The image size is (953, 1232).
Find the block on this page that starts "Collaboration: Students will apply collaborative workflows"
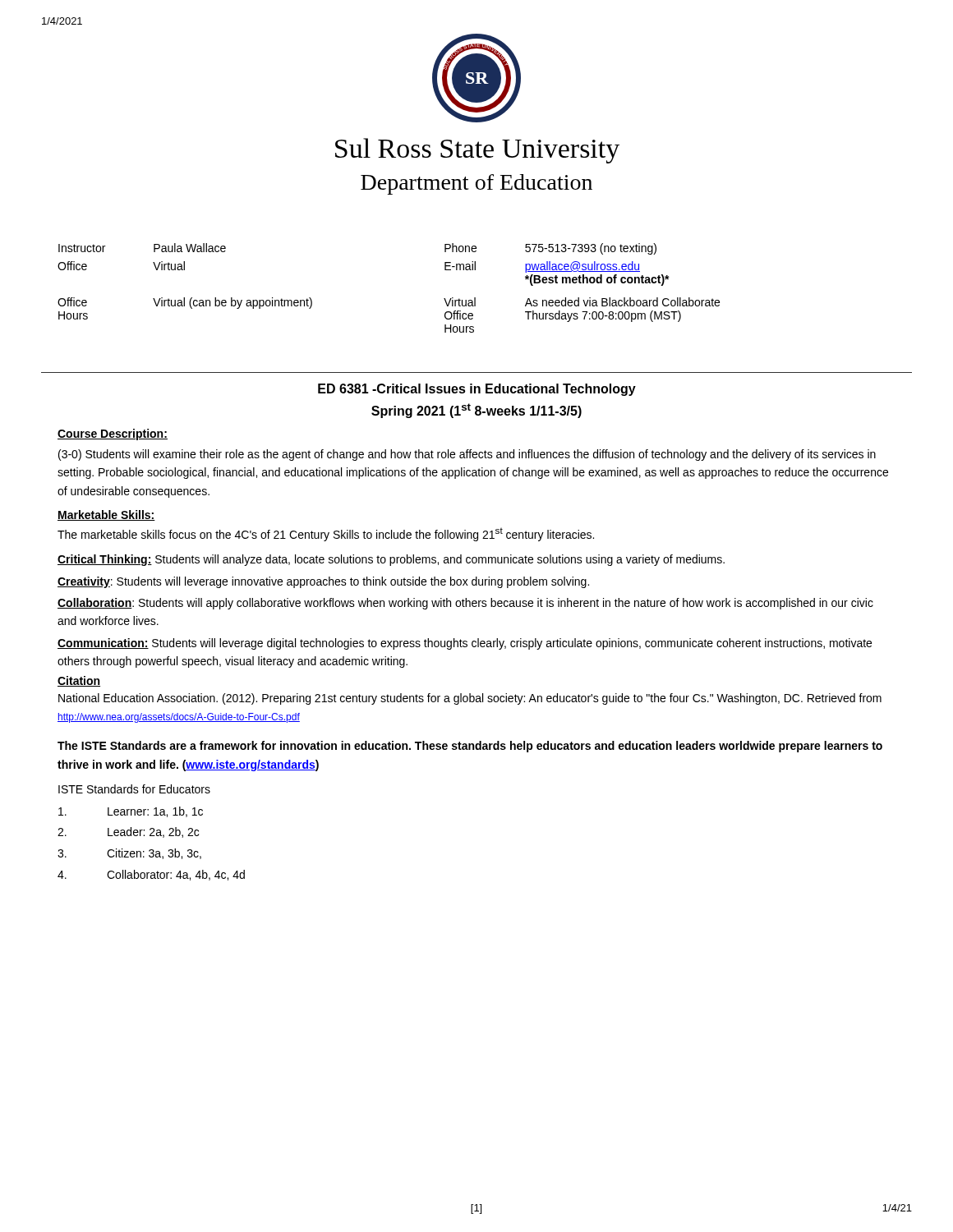(x=465, y=612)
